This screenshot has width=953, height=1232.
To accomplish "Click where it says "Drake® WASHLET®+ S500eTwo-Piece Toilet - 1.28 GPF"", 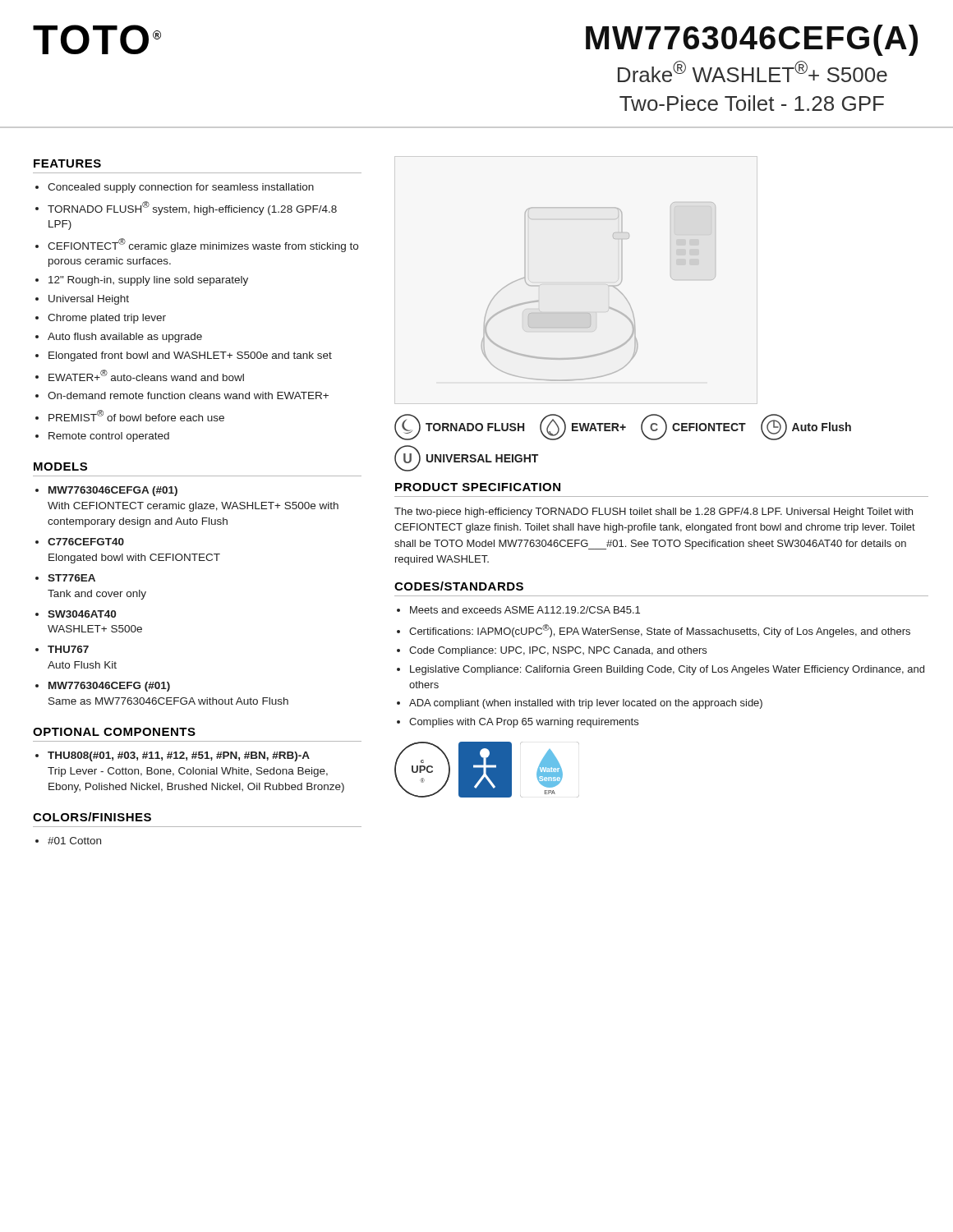I will (x=752, y=87).
